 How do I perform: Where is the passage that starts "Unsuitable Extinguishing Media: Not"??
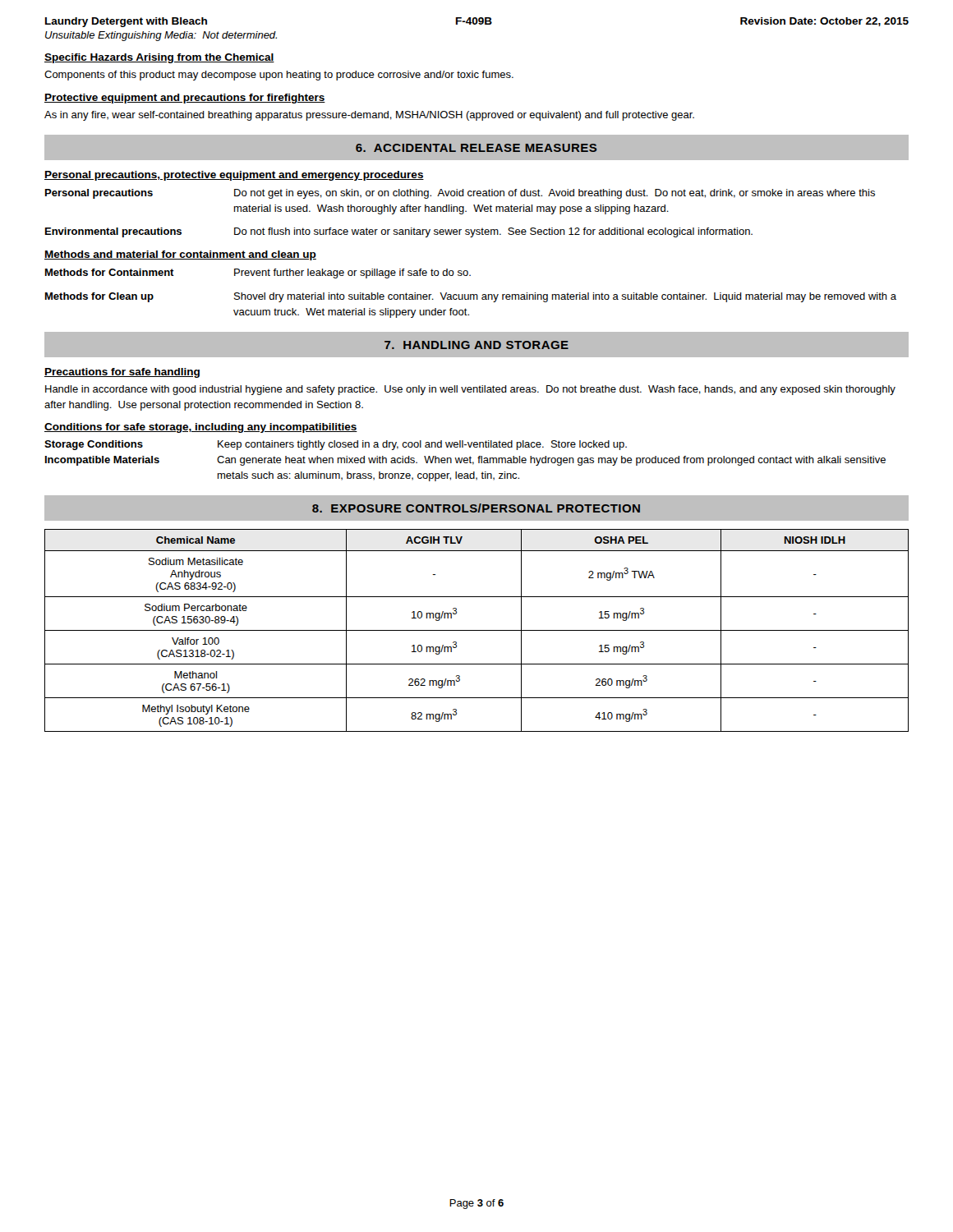[x=161, y=35]
